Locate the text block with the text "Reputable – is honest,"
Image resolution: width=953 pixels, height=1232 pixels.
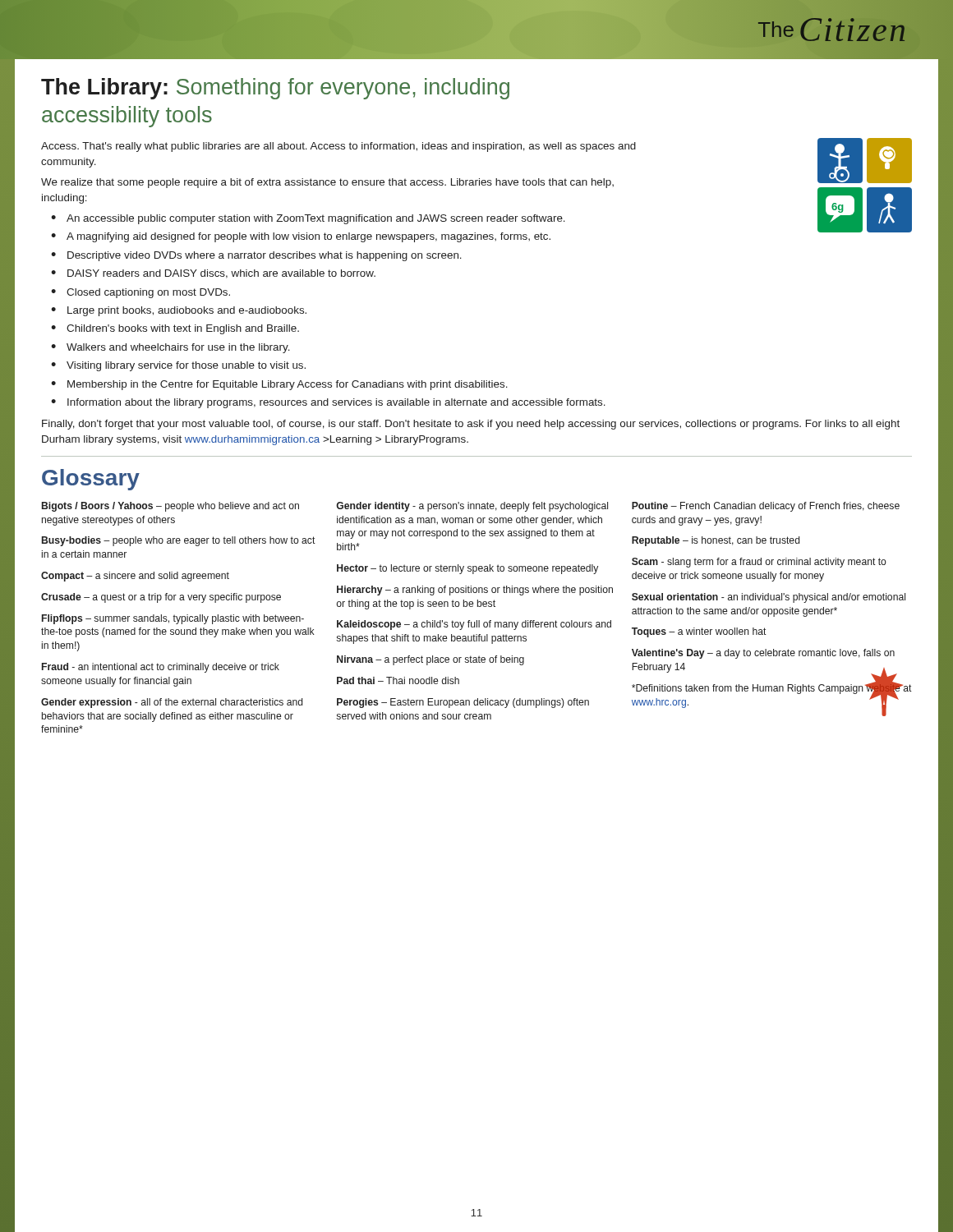[x=716, y=541]
